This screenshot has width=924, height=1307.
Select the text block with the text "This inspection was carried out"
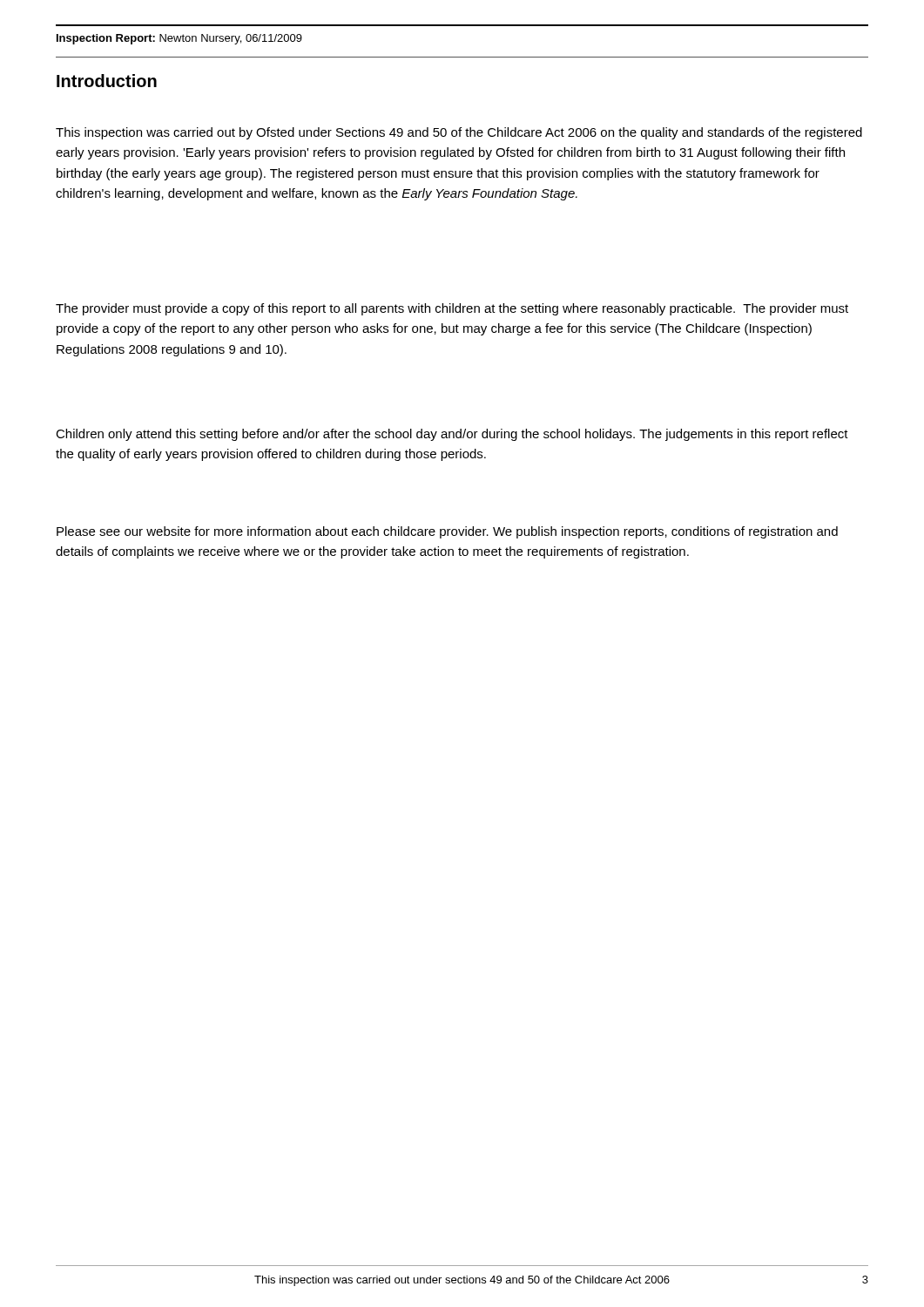(x=459, y=162)
